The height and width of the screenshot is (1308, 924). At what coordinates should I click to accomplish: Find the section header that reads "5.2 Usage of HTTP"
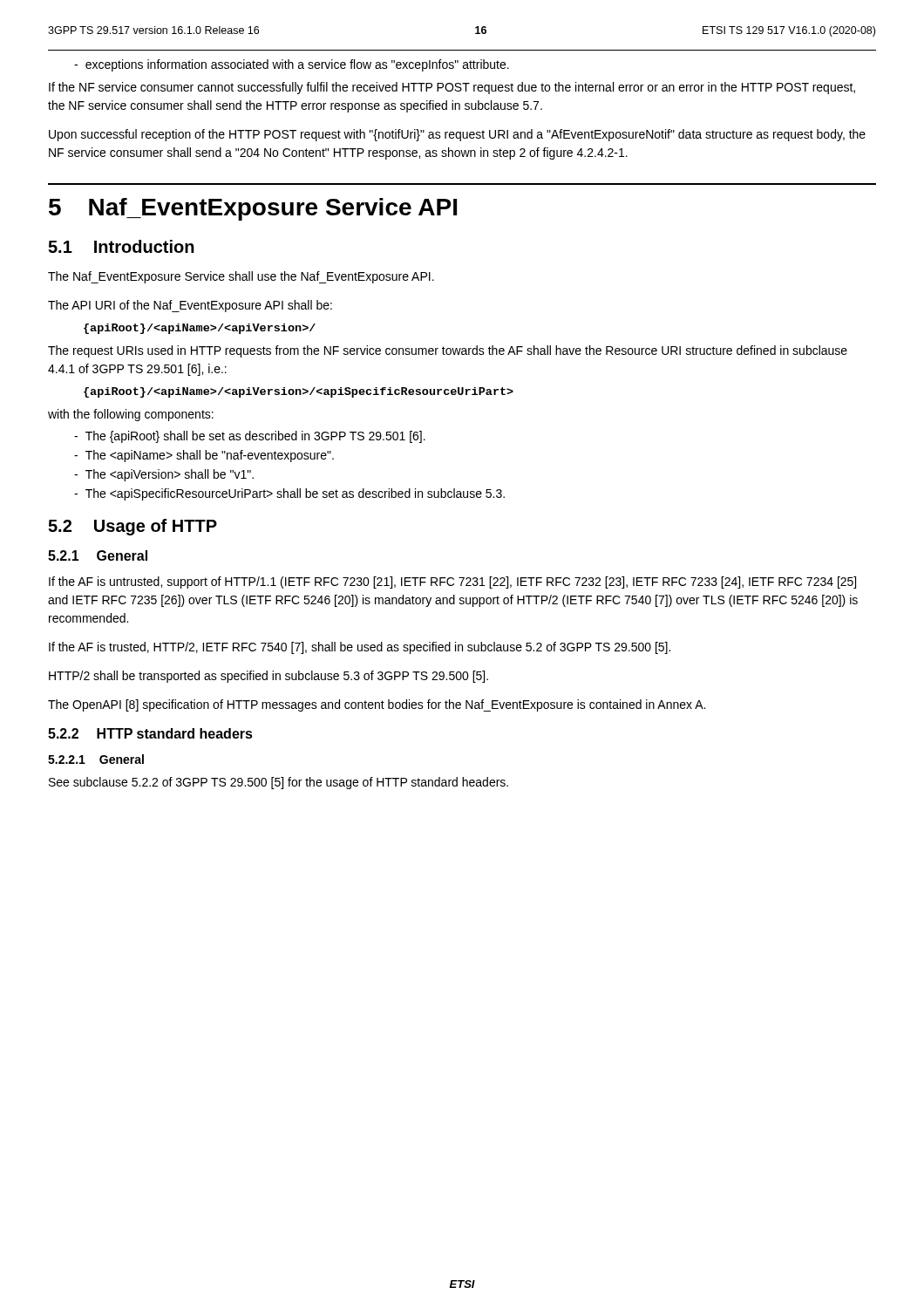pos(133,526)
